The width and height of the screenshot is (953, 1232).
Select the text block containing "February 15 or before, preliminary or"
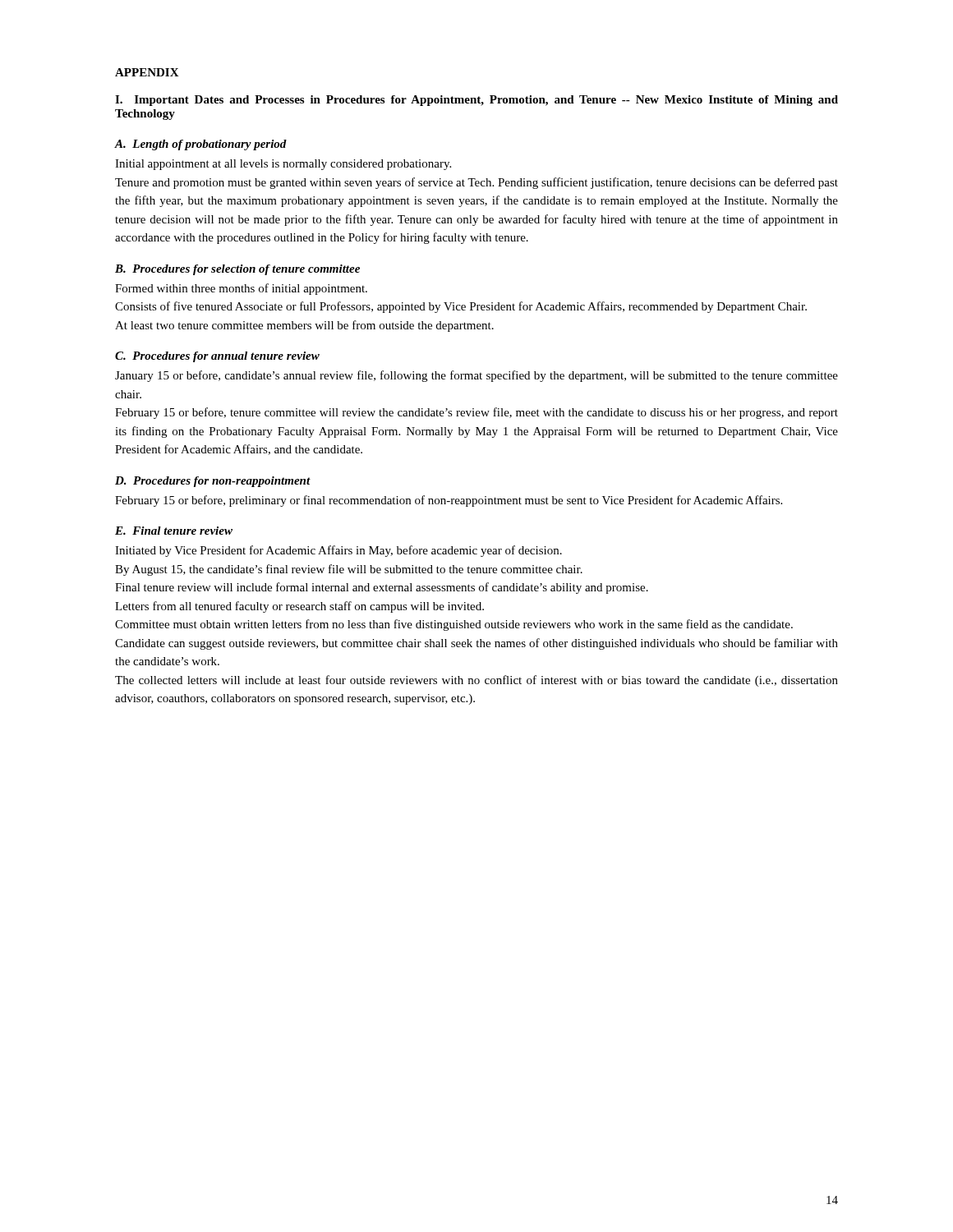click(x=476, y=500)
